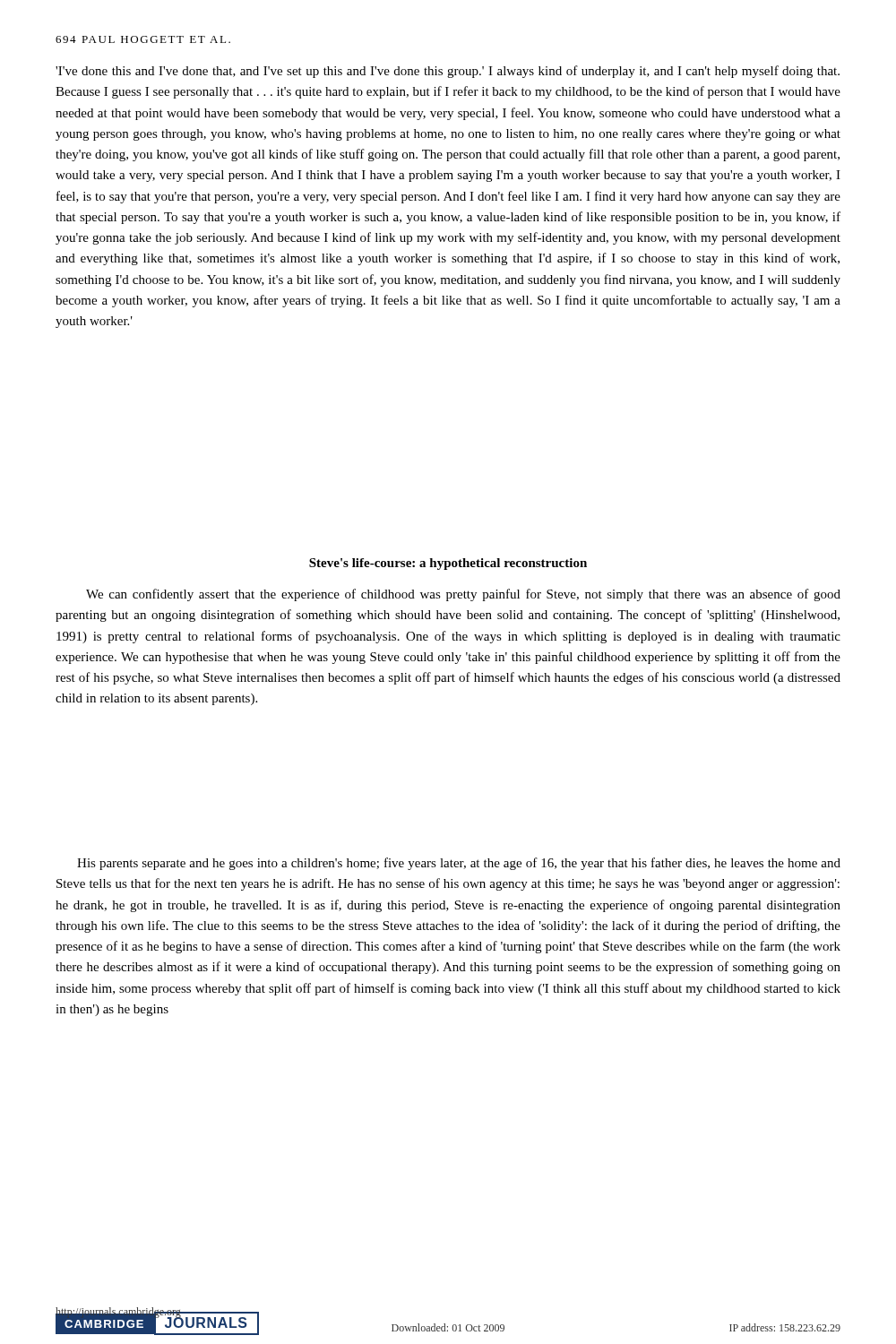Image resolution: width=896 pixels, height=1344 pixels.
Task: Point to the region starting "We can confidently assert that the experience of"
Action: click(x=448, y=646)
